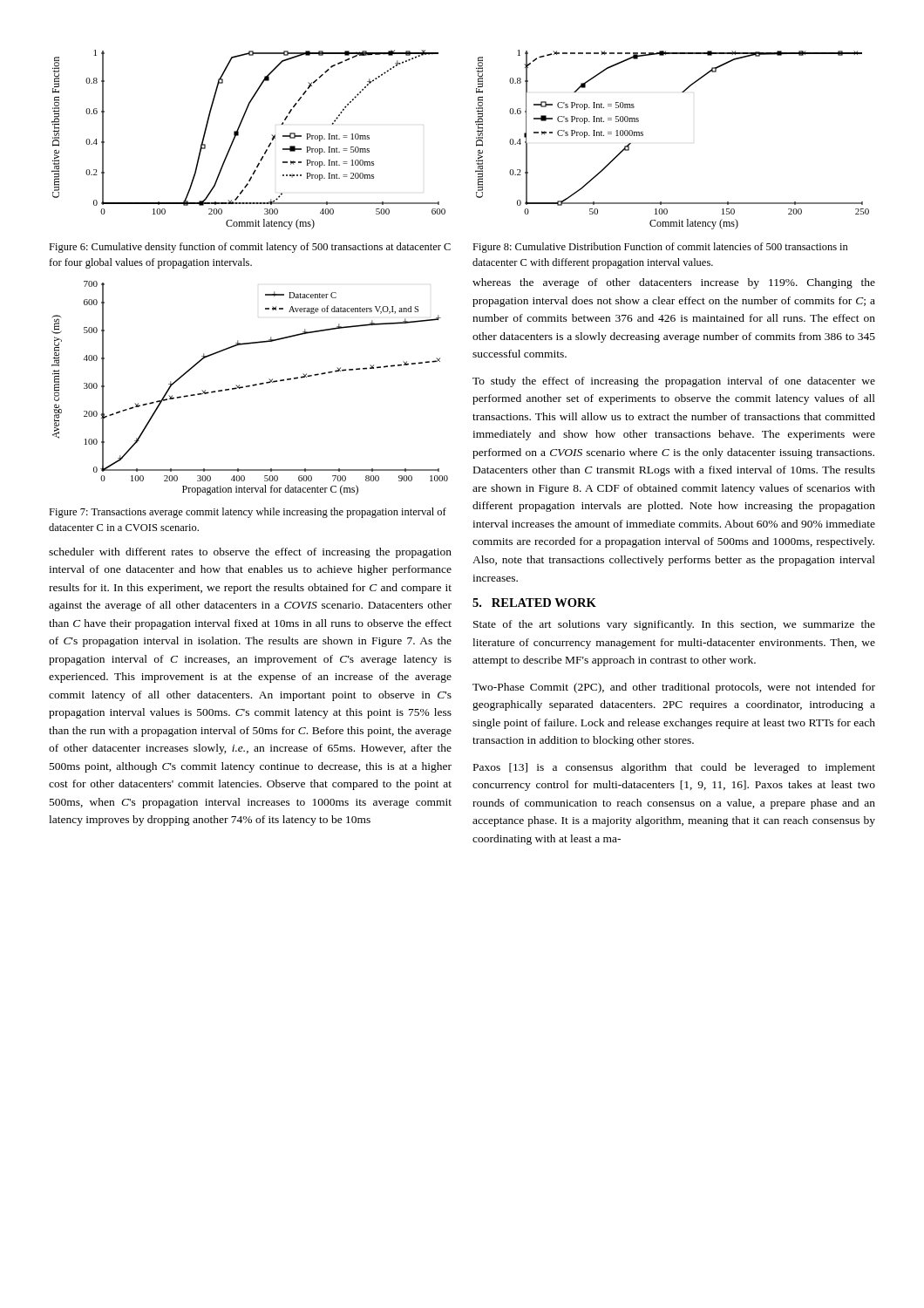Click the passage that begins "Two-Phase Commit (2PC), and other"

click(674, 713)
